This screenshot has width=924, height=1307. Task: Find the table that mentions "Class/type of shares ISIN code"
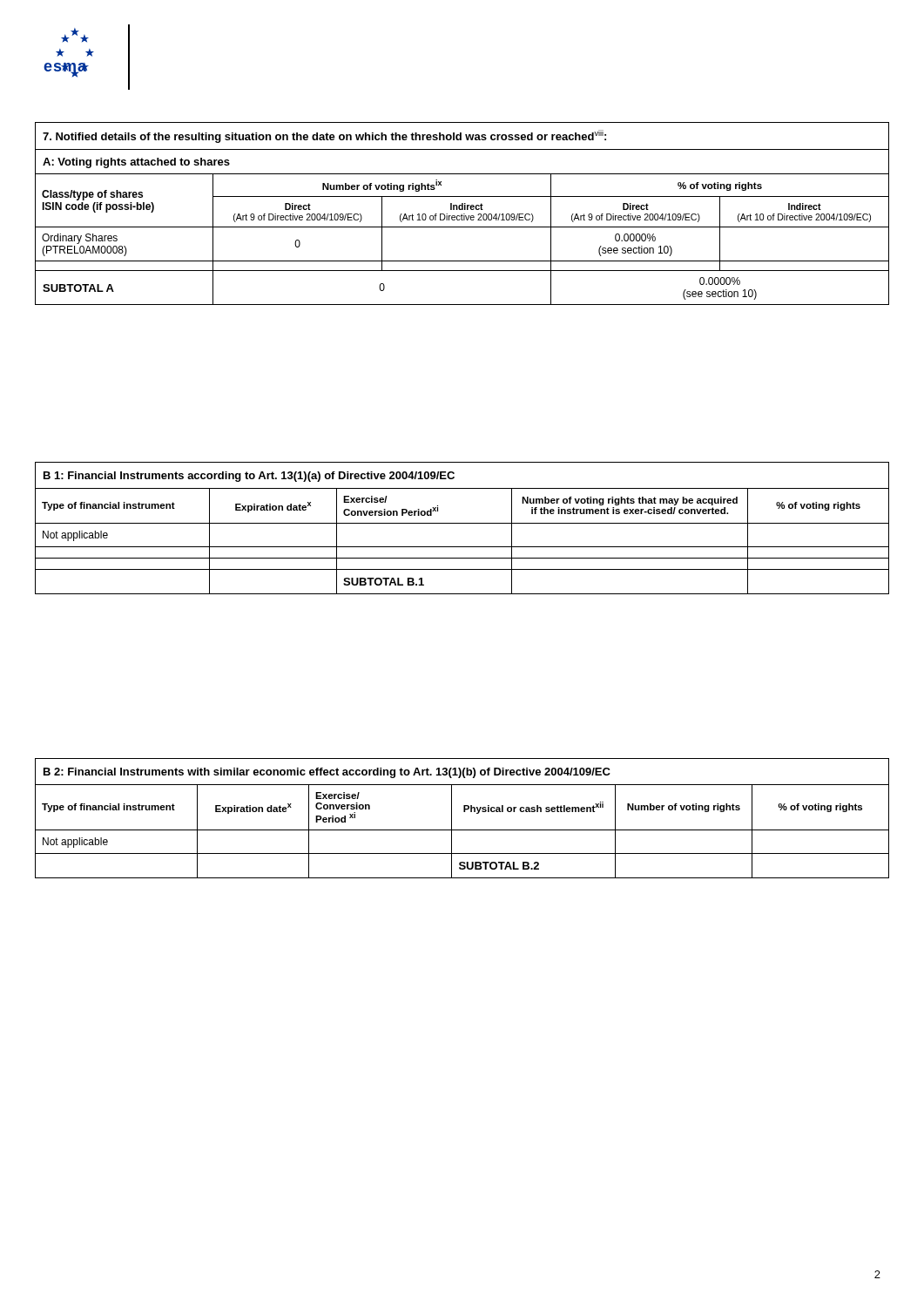(x=462, y=213)
